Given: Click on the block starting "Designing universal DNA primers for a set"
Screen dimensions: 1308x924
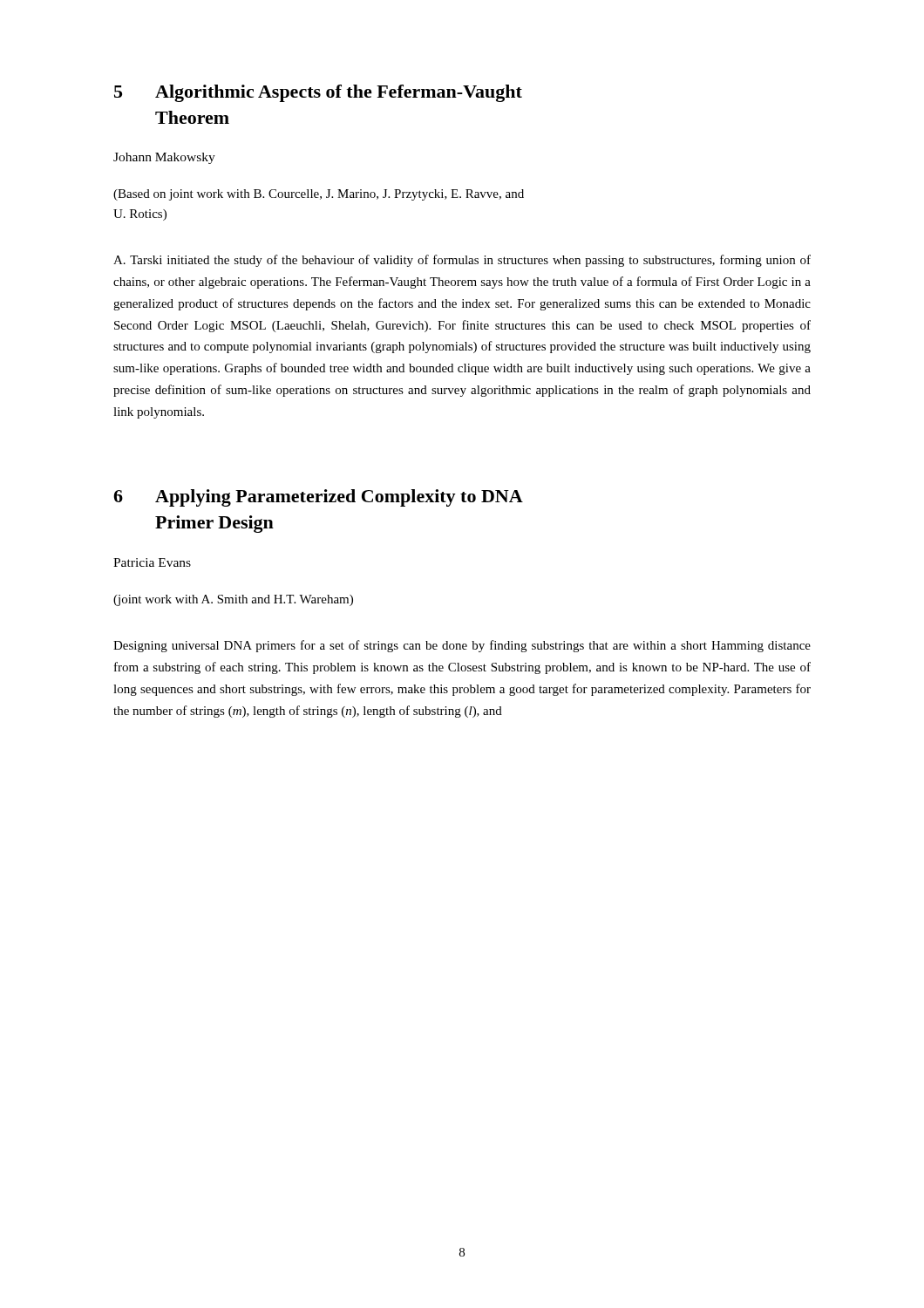Looking at the screenshot, I should 462,678.
